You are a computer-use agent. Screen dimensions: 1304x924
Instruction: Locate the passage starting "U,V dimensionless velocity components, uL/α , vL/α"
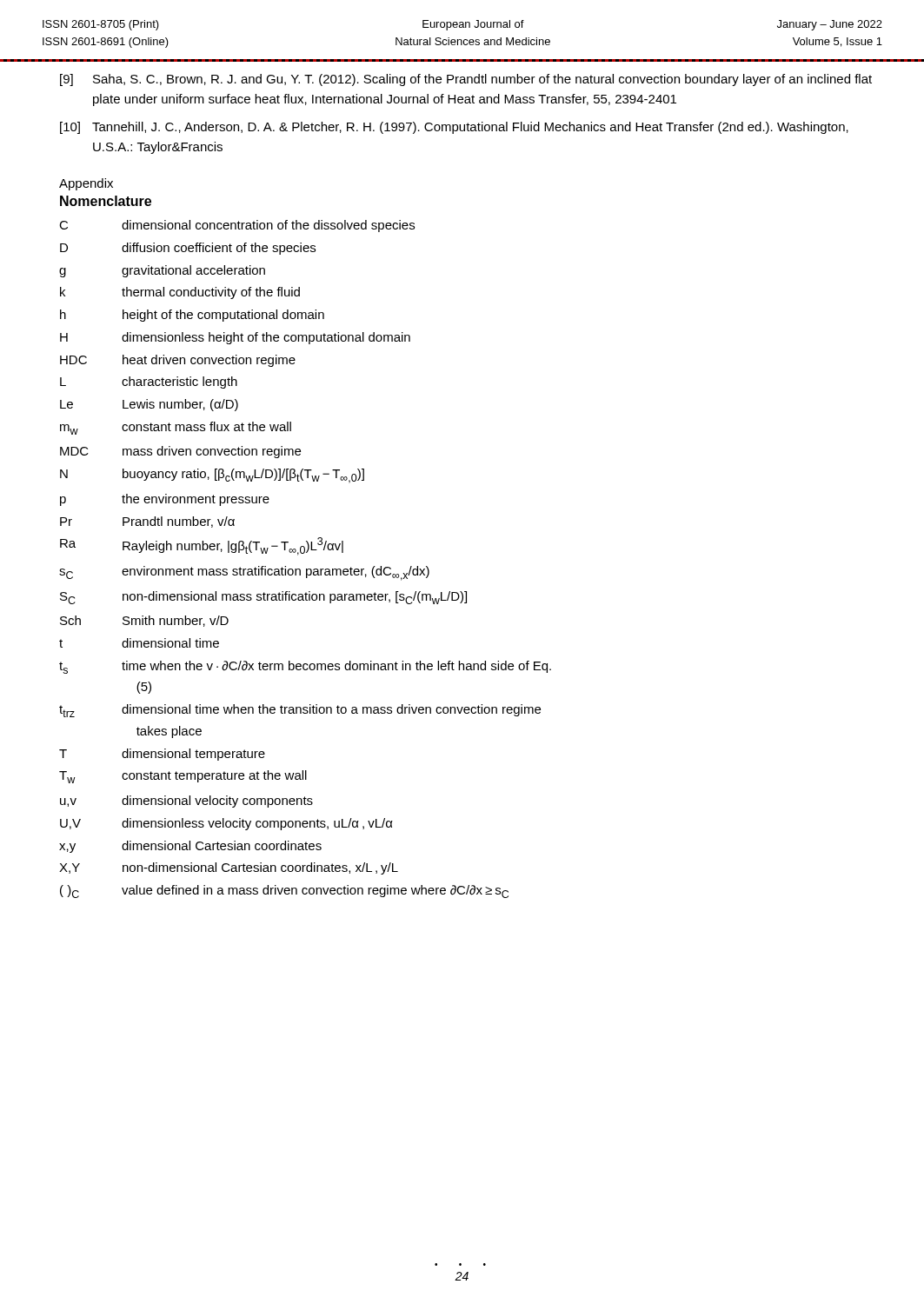click(226, 824)
